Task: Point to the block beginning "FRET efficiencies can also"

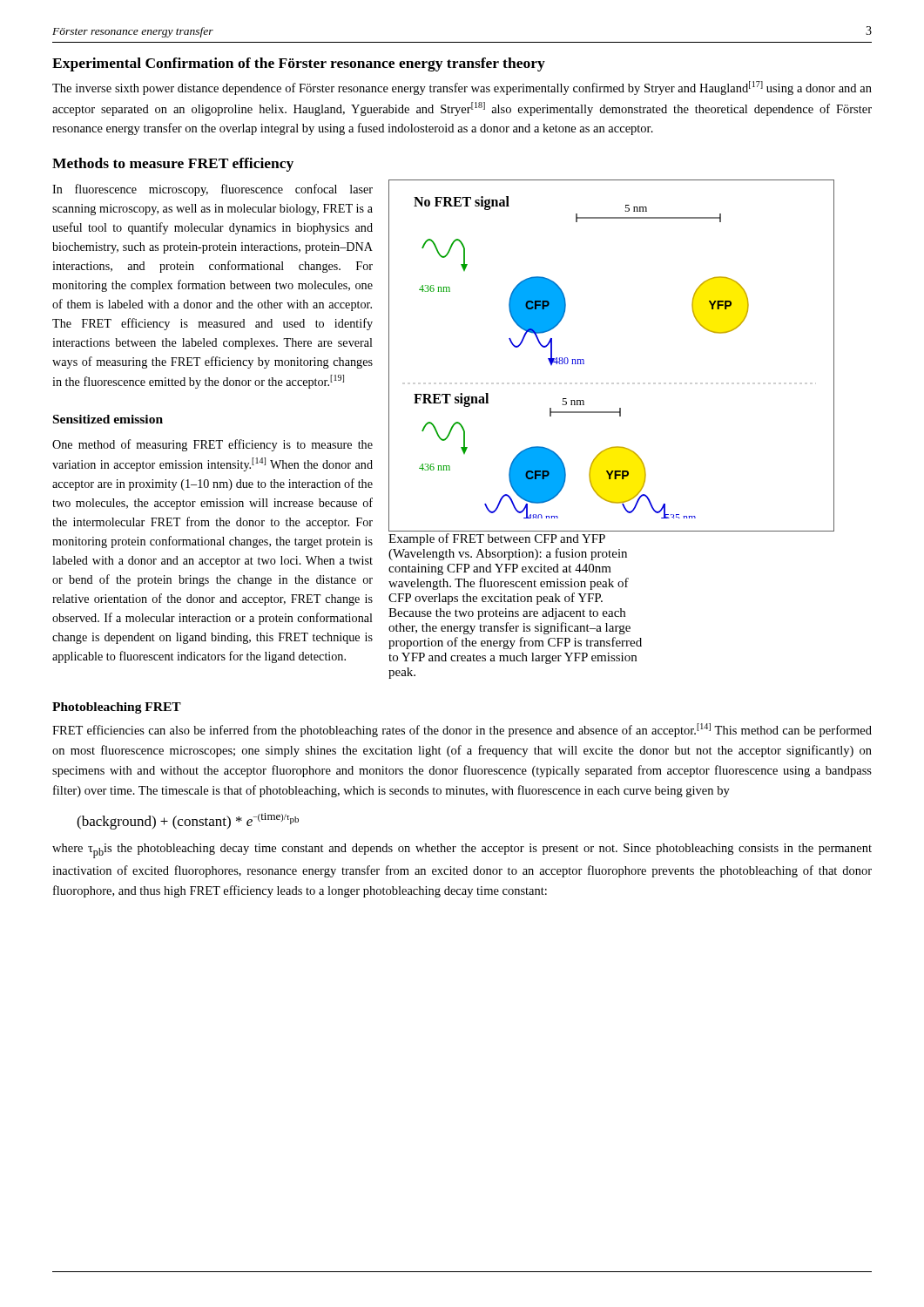Action: [462, 760]
